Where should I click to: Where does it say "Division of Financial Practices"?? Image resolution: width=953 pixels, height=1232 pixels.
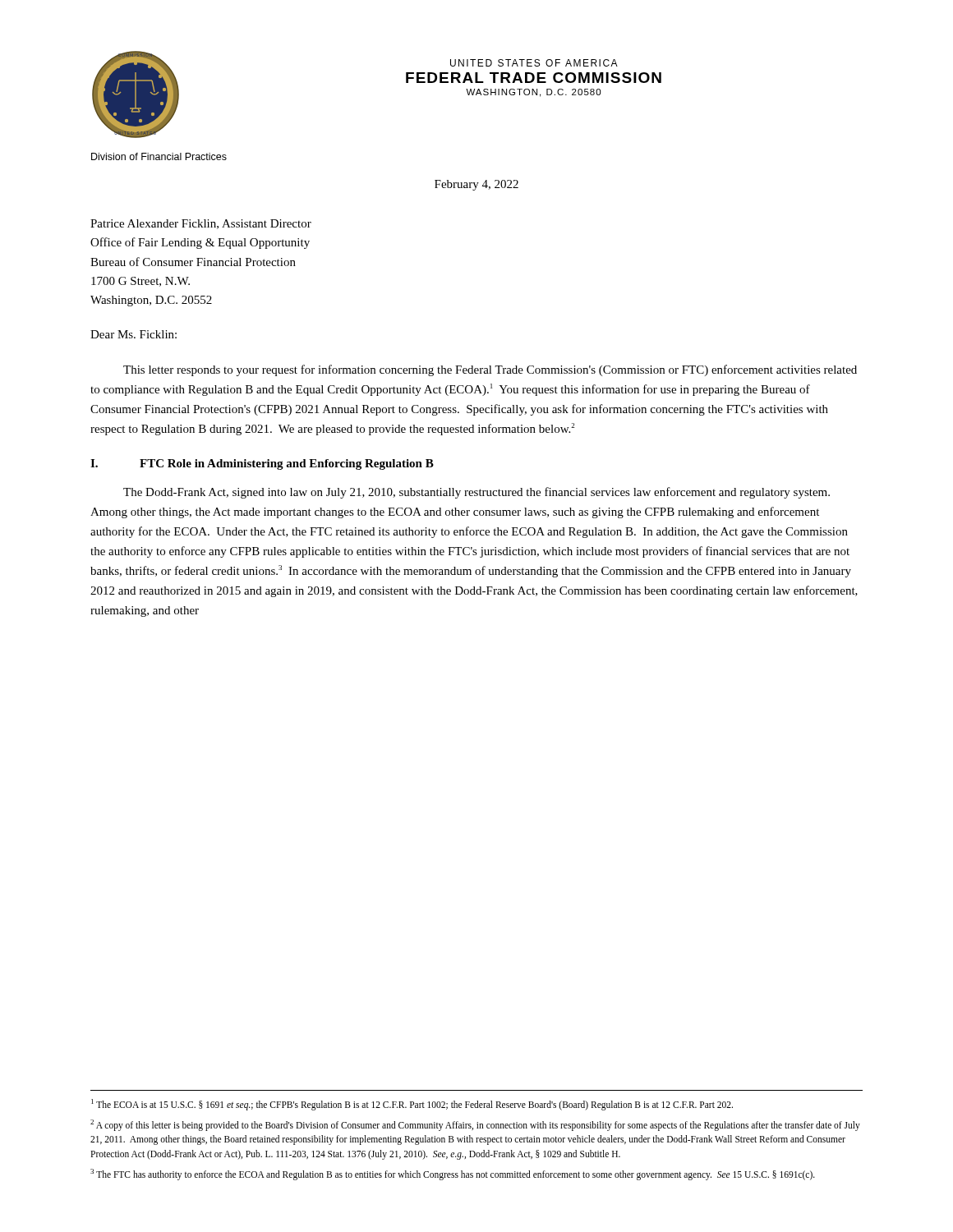point(159,157)
